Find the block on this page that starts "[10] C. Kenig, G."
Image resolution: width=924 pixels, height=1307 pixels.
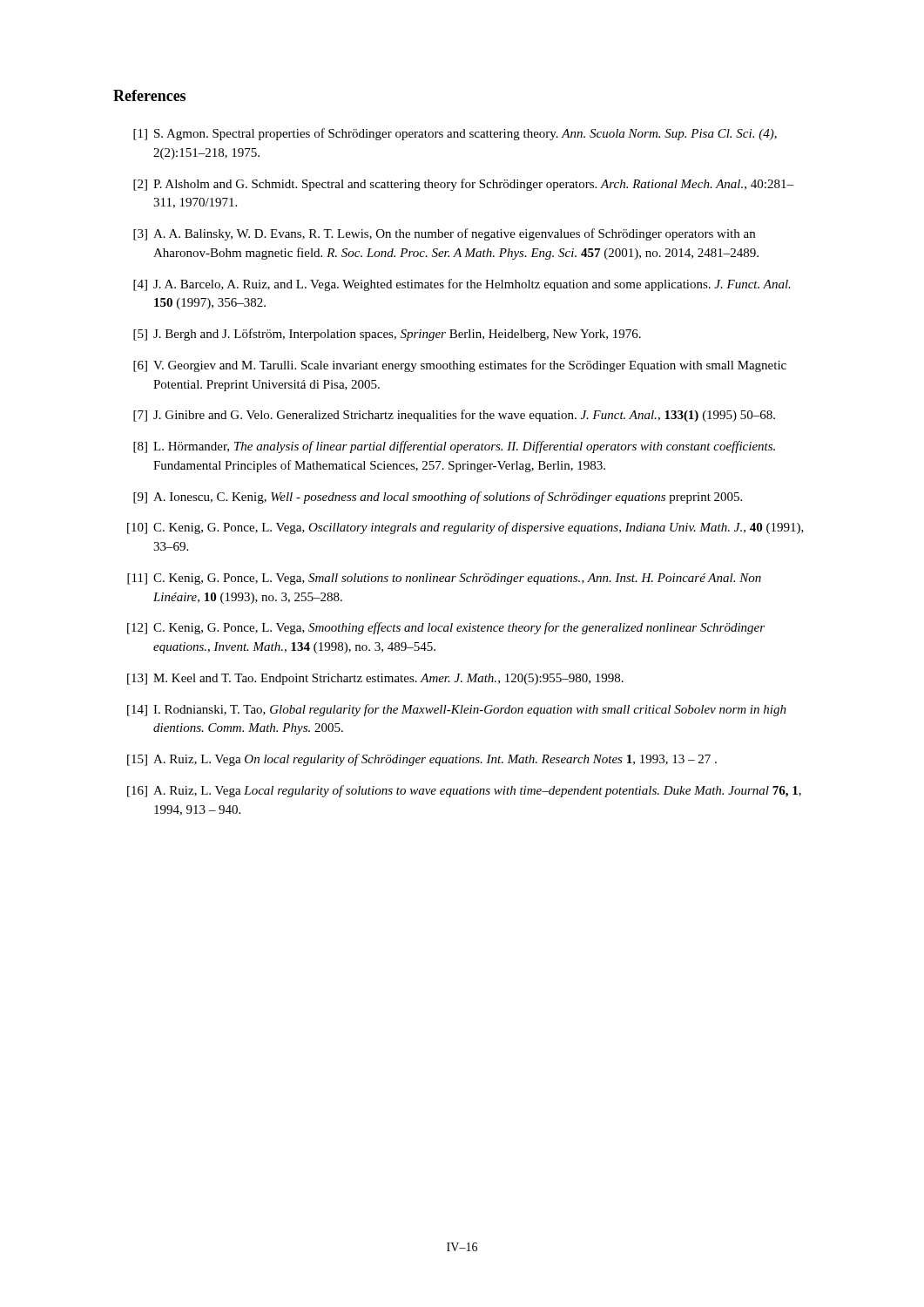point(462,538)
